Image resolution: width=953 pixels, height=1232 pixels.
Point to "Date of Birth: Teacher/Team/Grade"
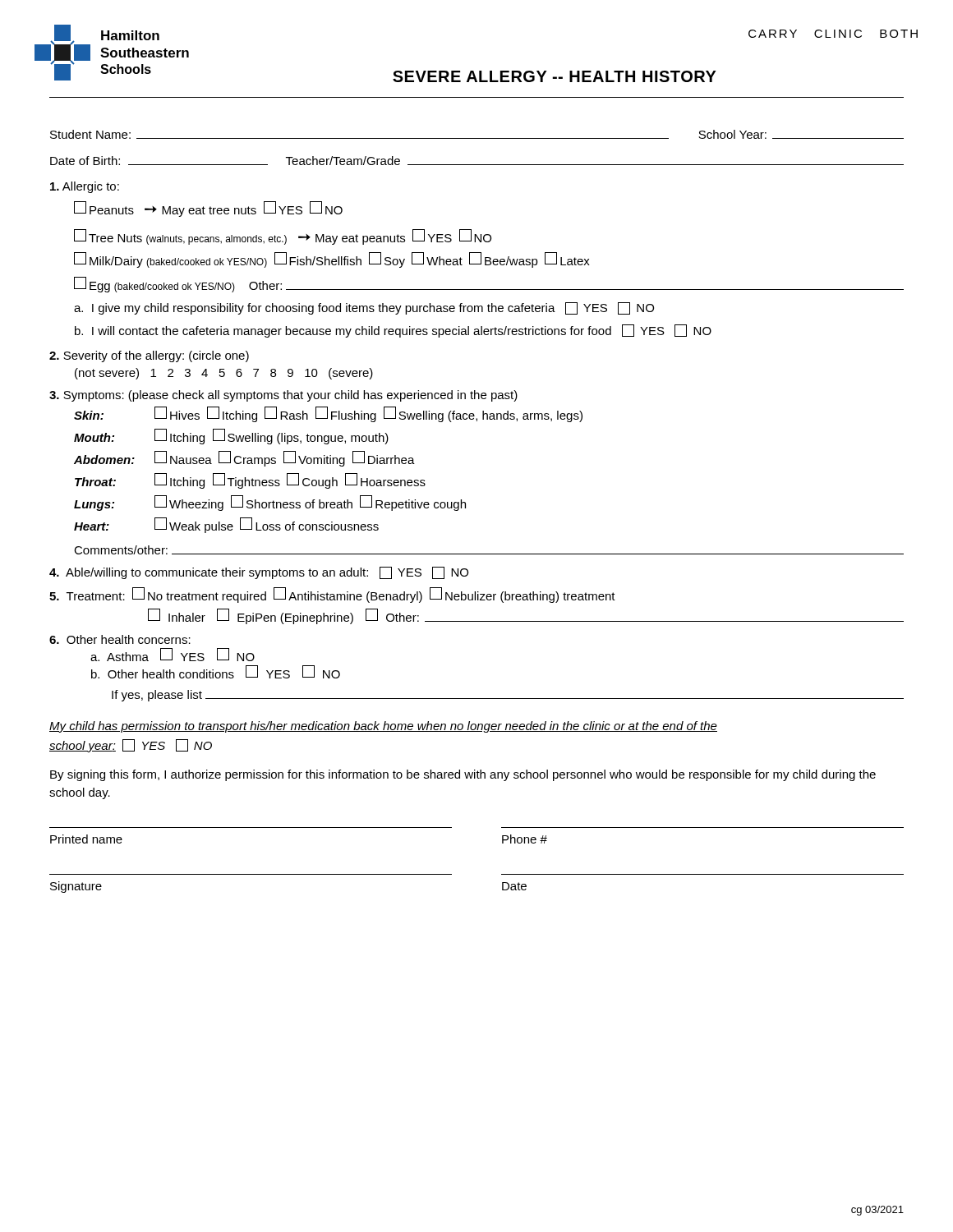476,158
